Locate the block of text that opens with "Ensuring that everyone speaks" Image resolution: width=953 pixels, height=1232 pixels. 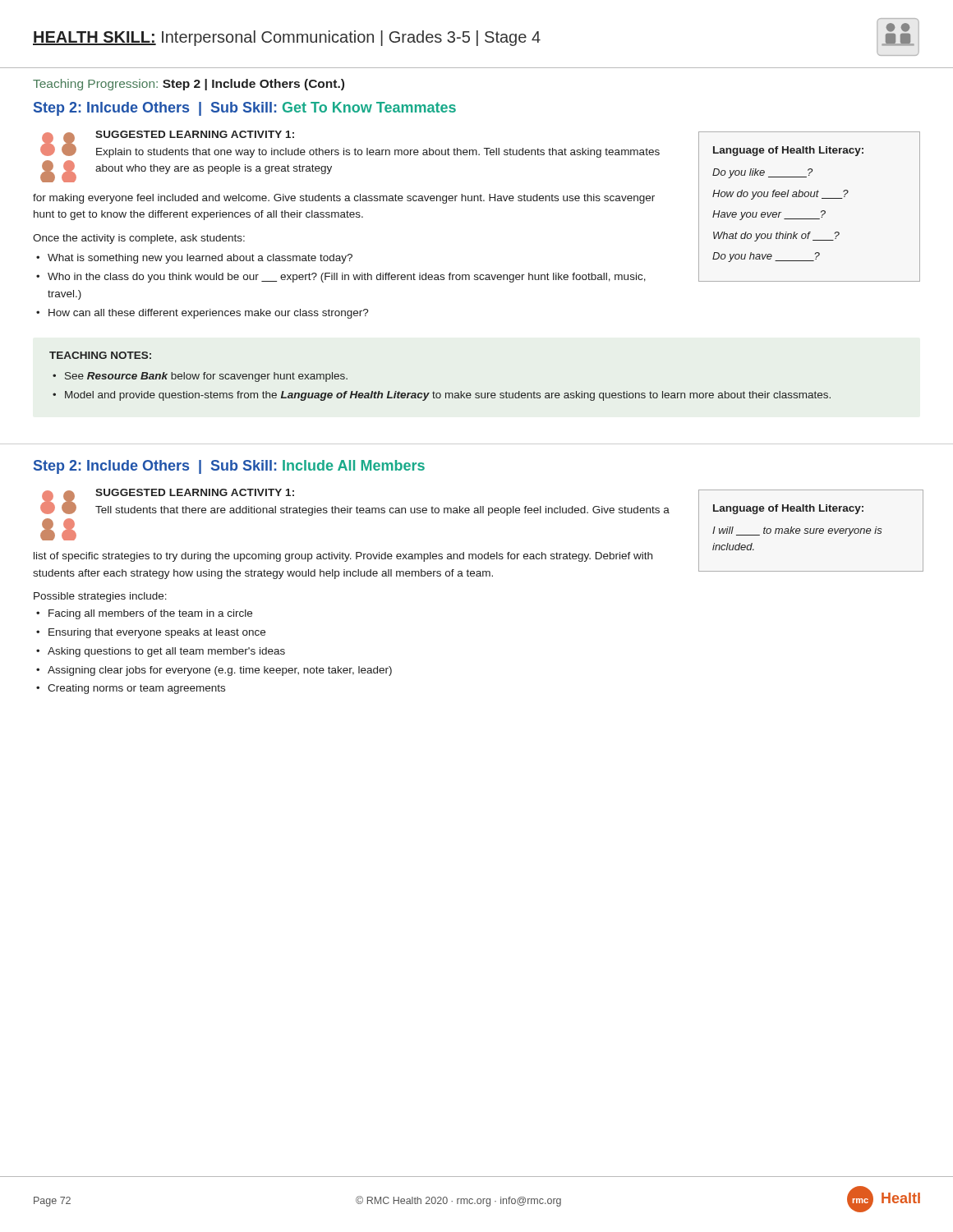tap(157, 632)
